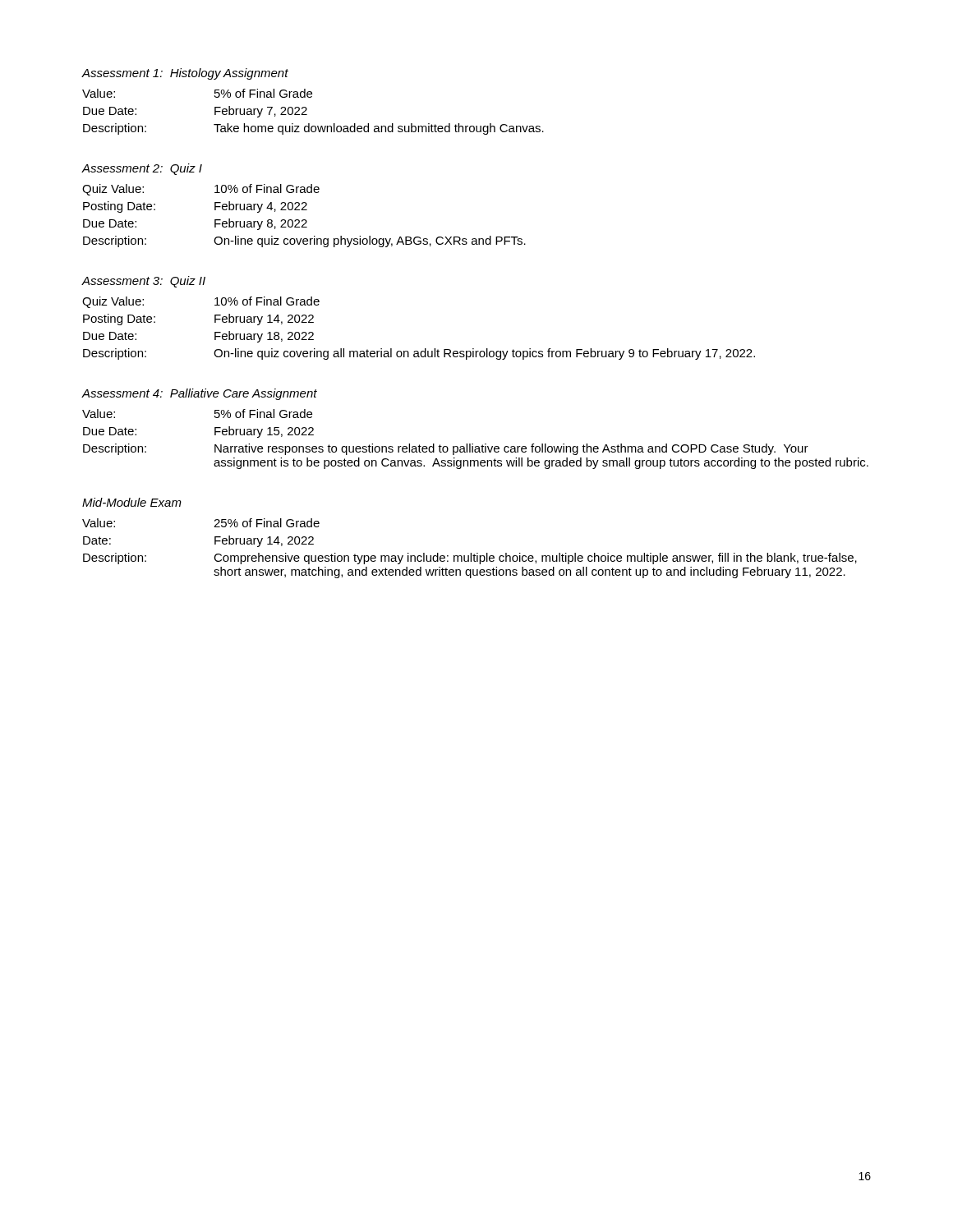
Task: Where is the passage that starts "Description: Comprehensive question type may include:"?
Action: pos(476,564)
